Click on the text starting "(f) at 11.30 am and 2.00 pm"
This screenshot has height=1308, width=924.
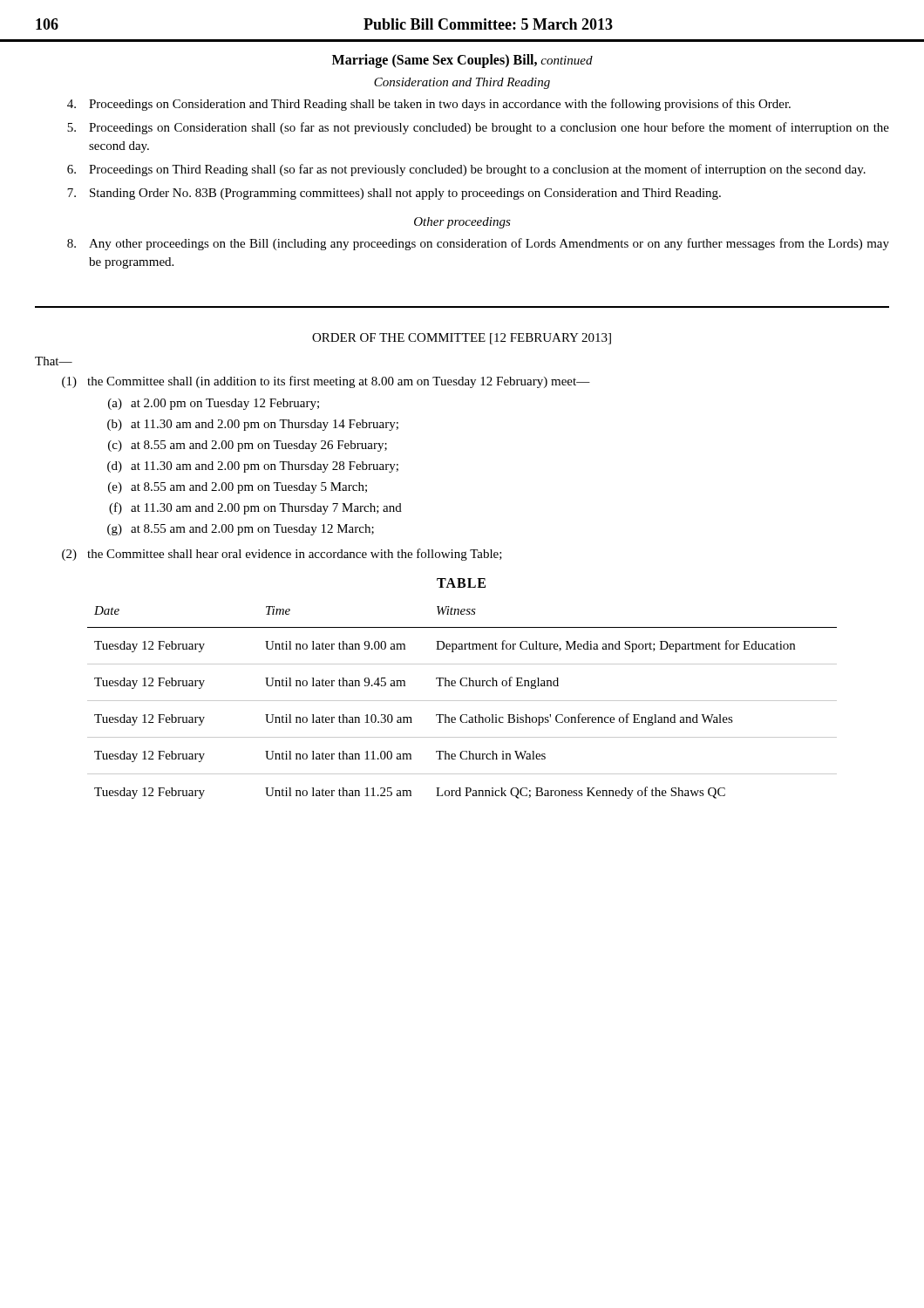pyautogui.click(x=255, y=508)
